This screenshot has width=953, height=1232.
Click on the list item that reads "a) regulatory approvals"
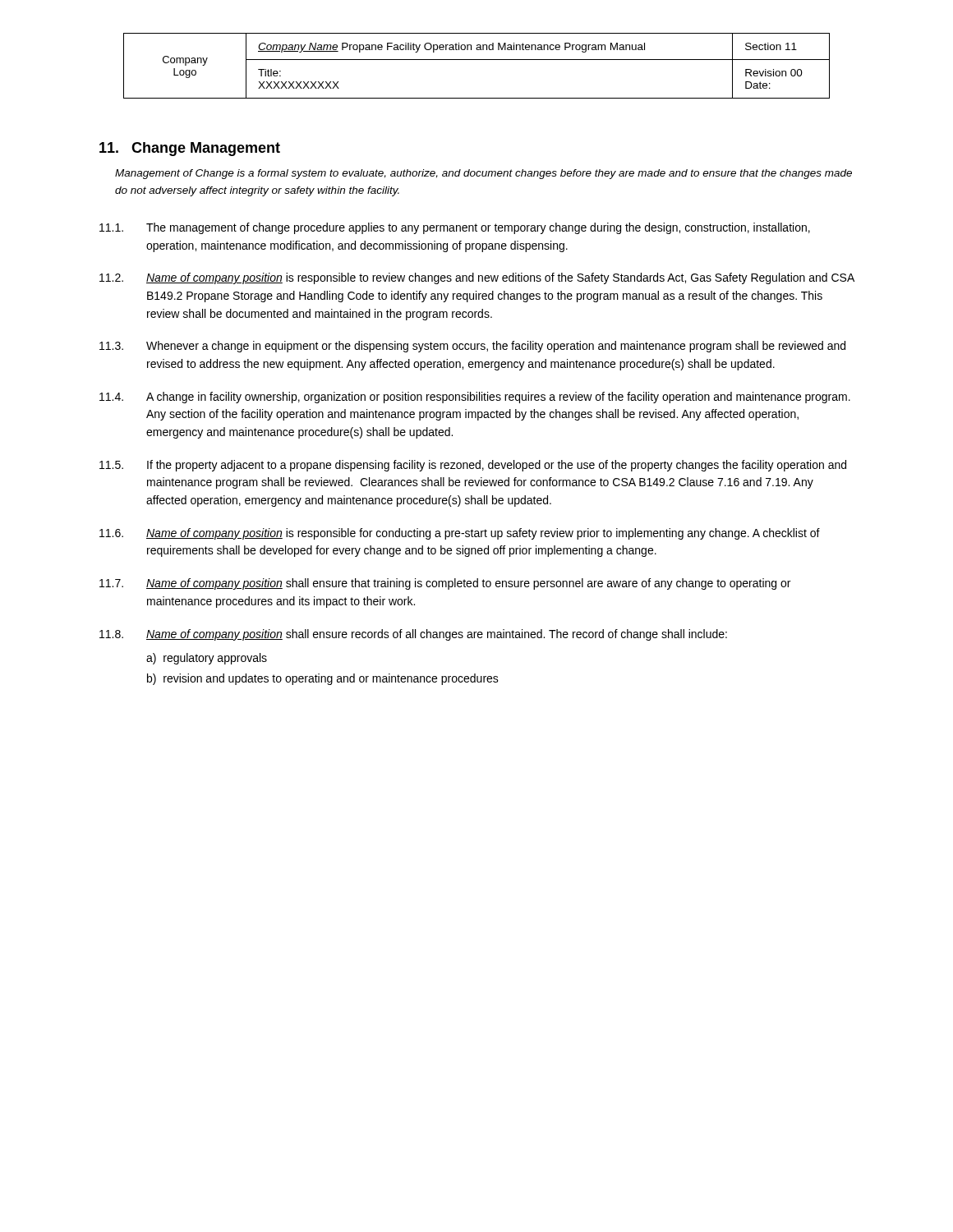[x=207, y=658]
